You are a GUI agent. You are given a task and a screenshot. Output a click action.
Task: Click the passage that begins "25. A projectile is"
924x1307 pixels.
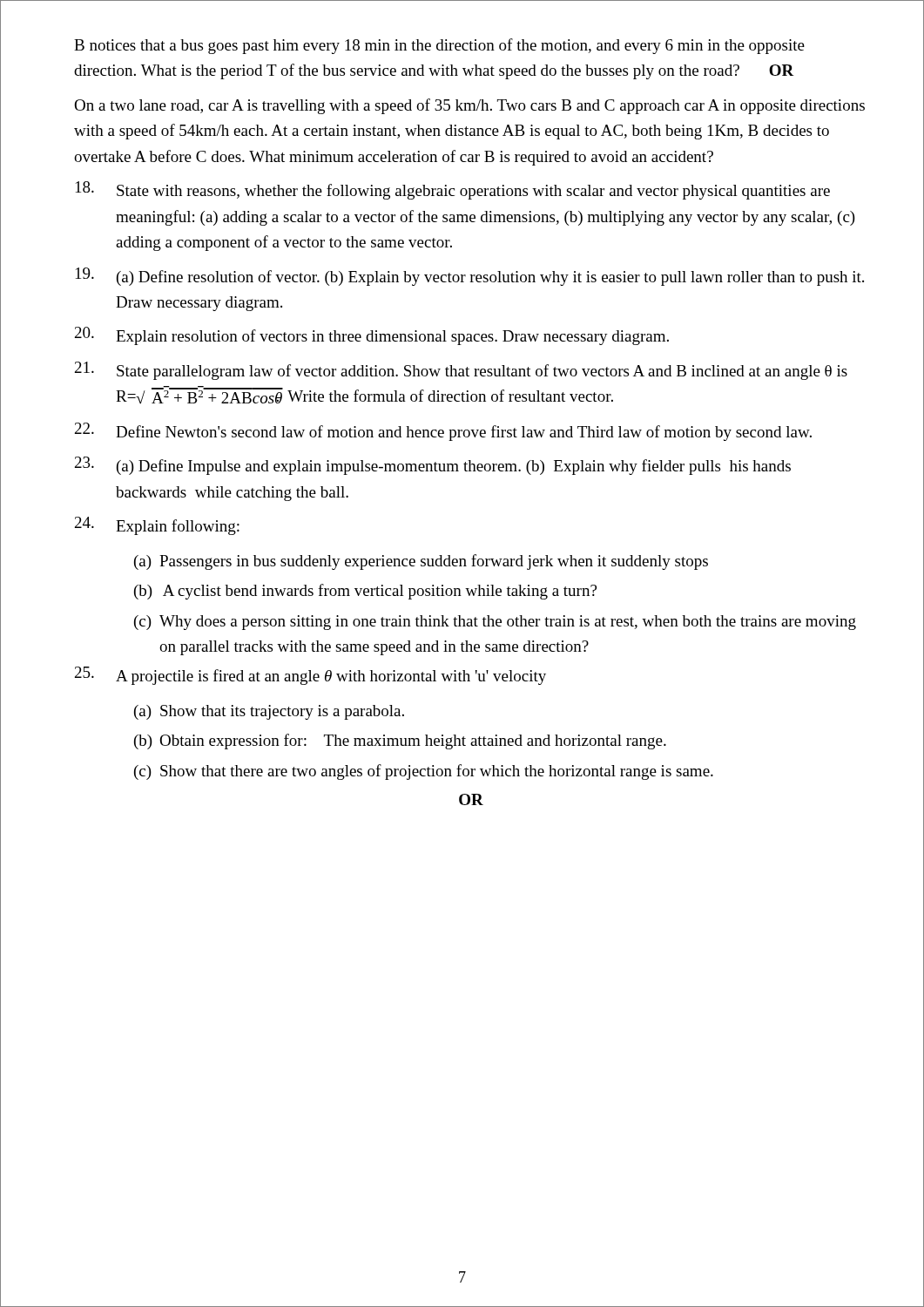pyautogui.click(x=471, y=676)
